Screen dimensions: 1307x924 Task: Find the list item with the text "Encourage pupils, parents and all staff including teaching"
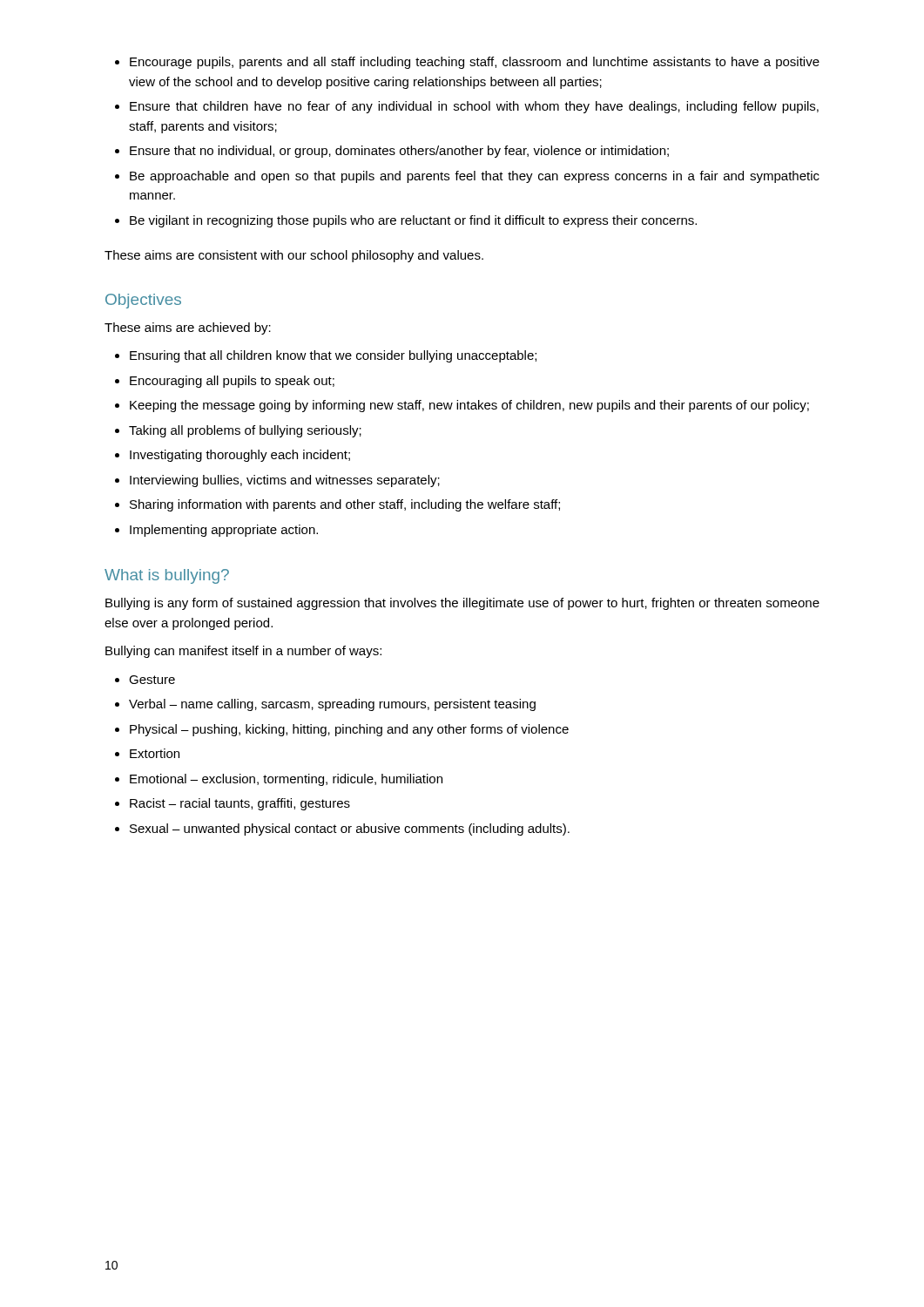tap(462, 72)
